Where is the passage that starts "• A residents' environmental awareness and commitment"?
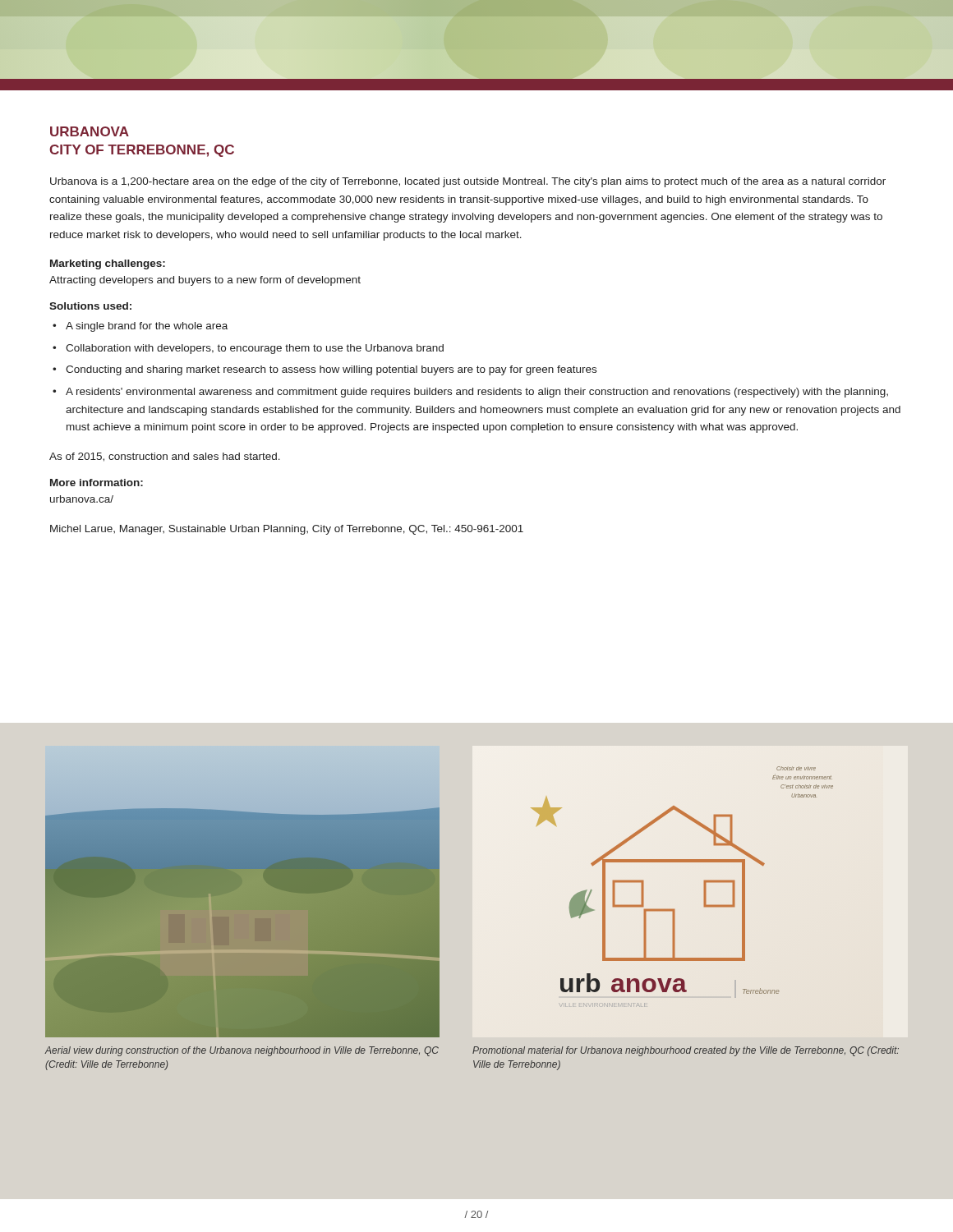953x1232 pixels. (477, 408)
